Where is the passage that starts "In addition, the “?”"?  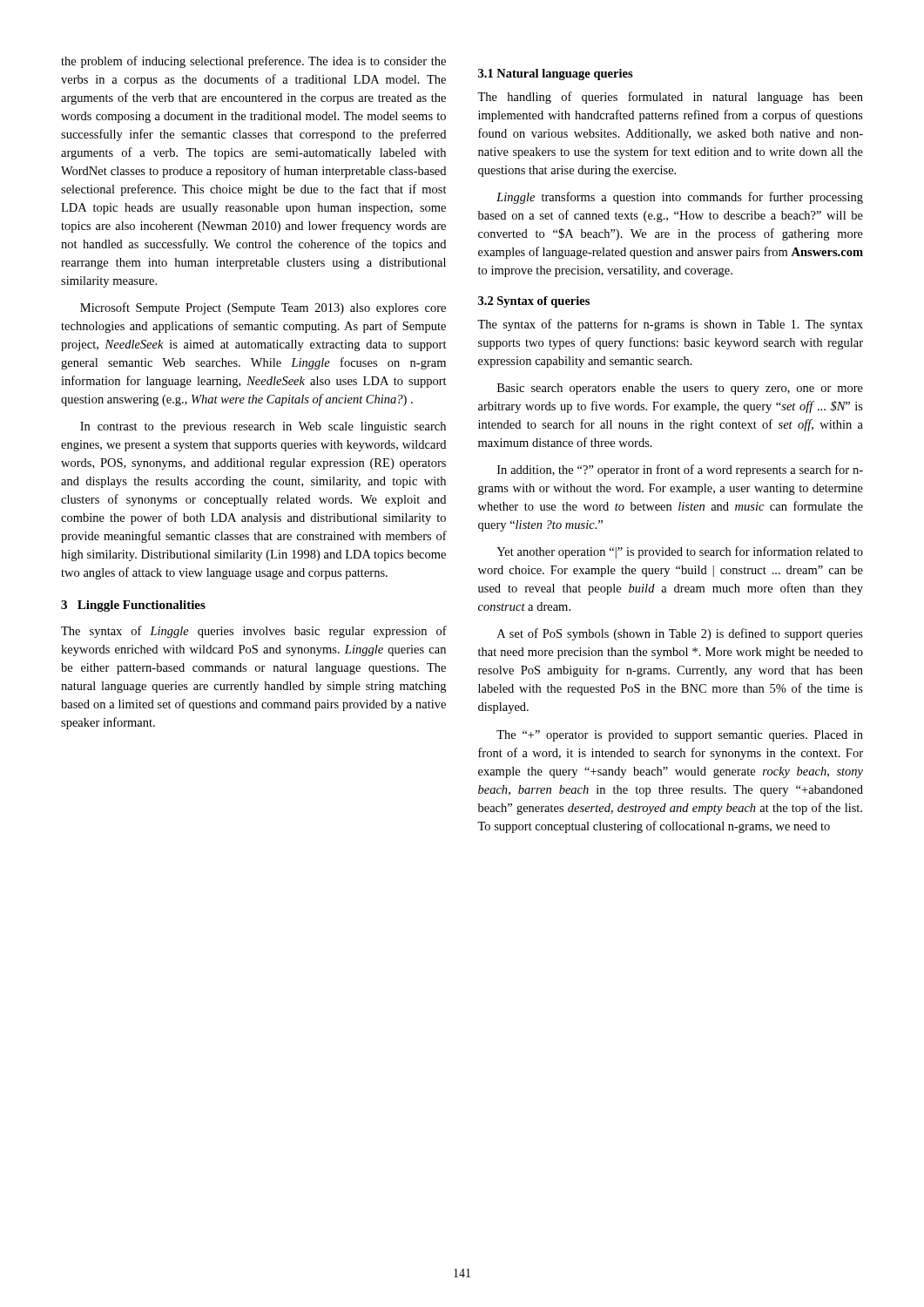pyautogui.click(x=670, y=498)
